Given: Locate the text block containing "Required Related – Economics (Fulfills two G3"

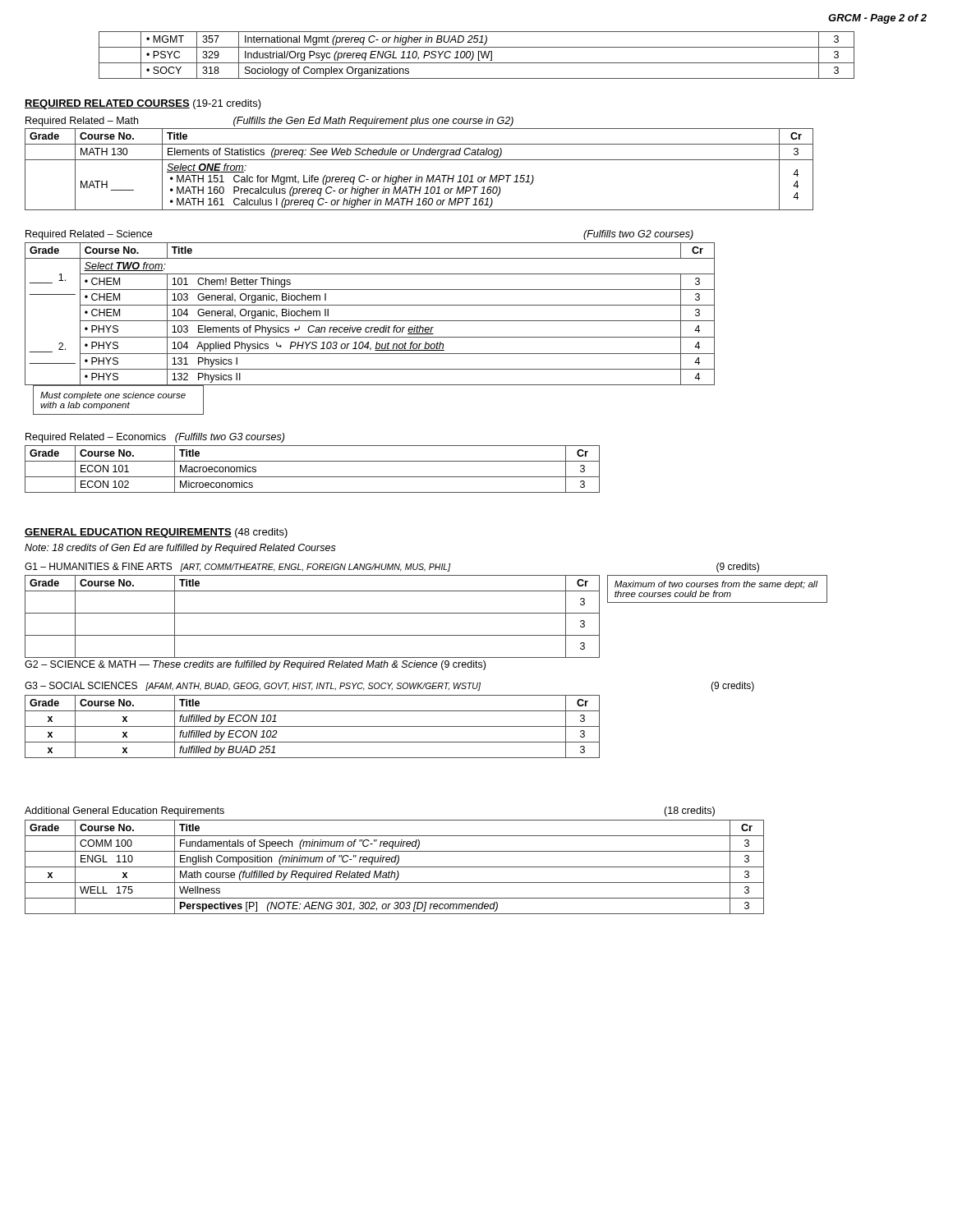Looking at the screenshot, I should click(x=155, y=437).
